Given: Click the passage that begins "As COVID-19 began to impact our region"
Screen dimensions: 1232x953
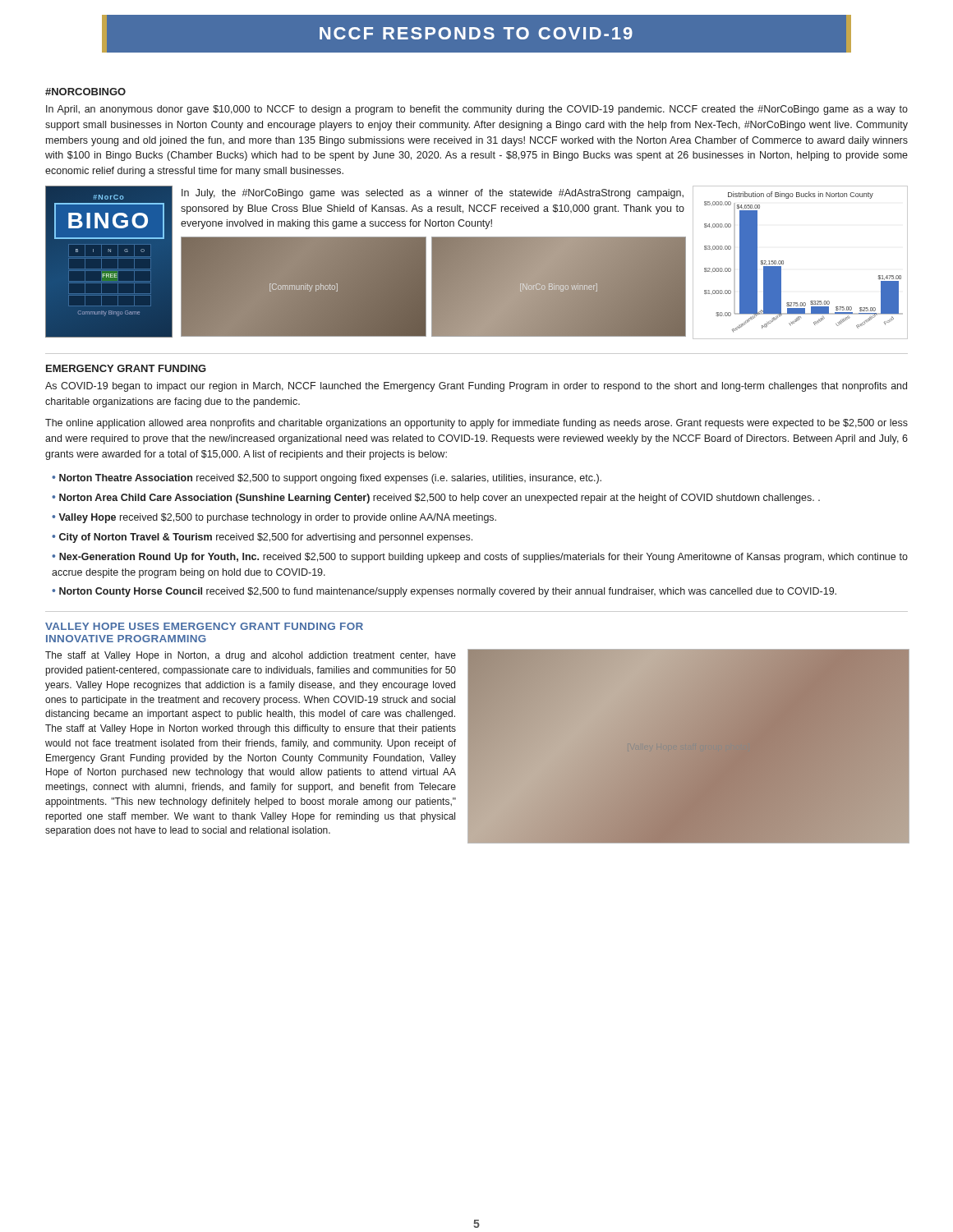Looking at the screenshot, I should [x=476, y=394].
